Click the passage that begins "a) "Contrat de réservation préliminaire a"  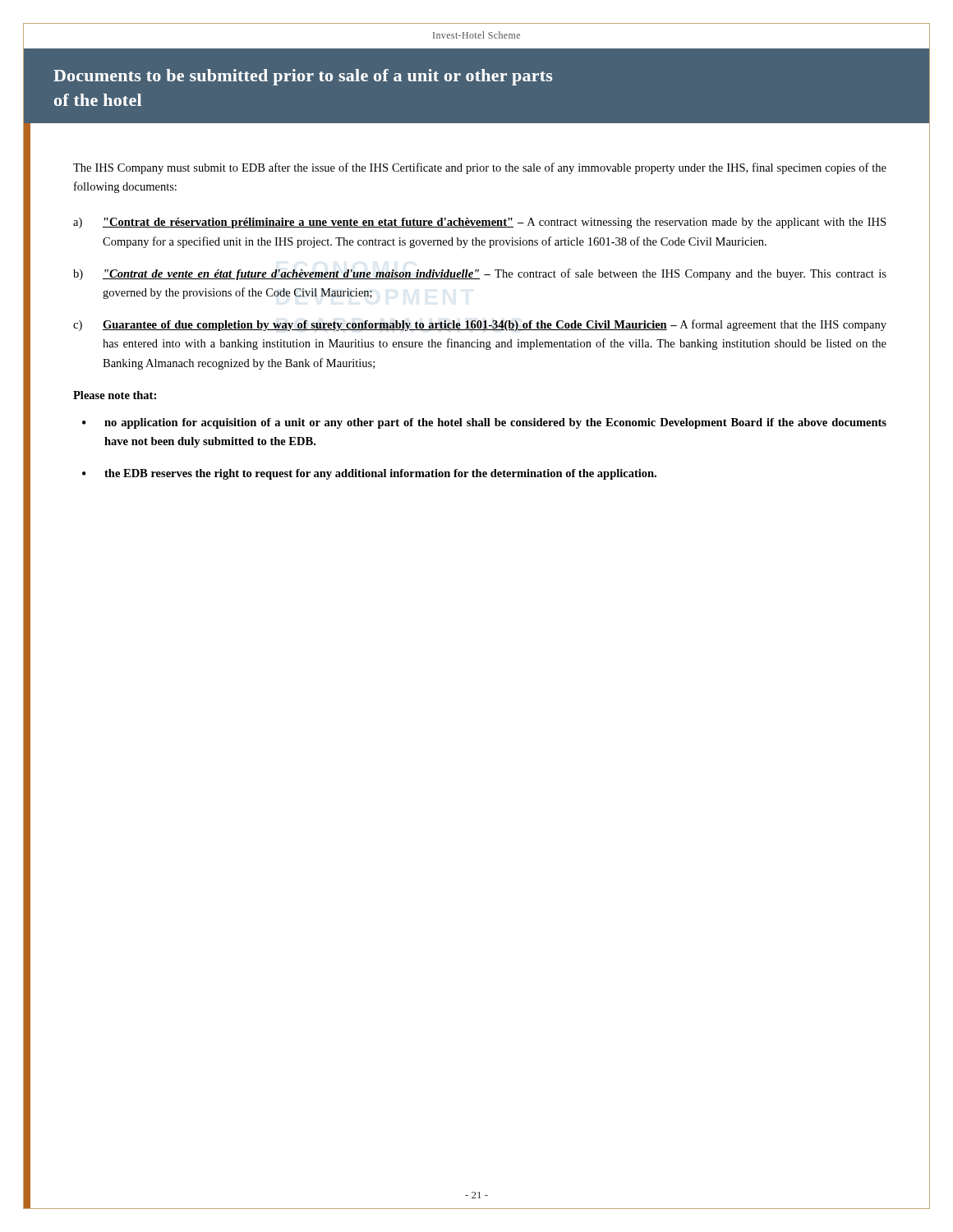point(480,232)
